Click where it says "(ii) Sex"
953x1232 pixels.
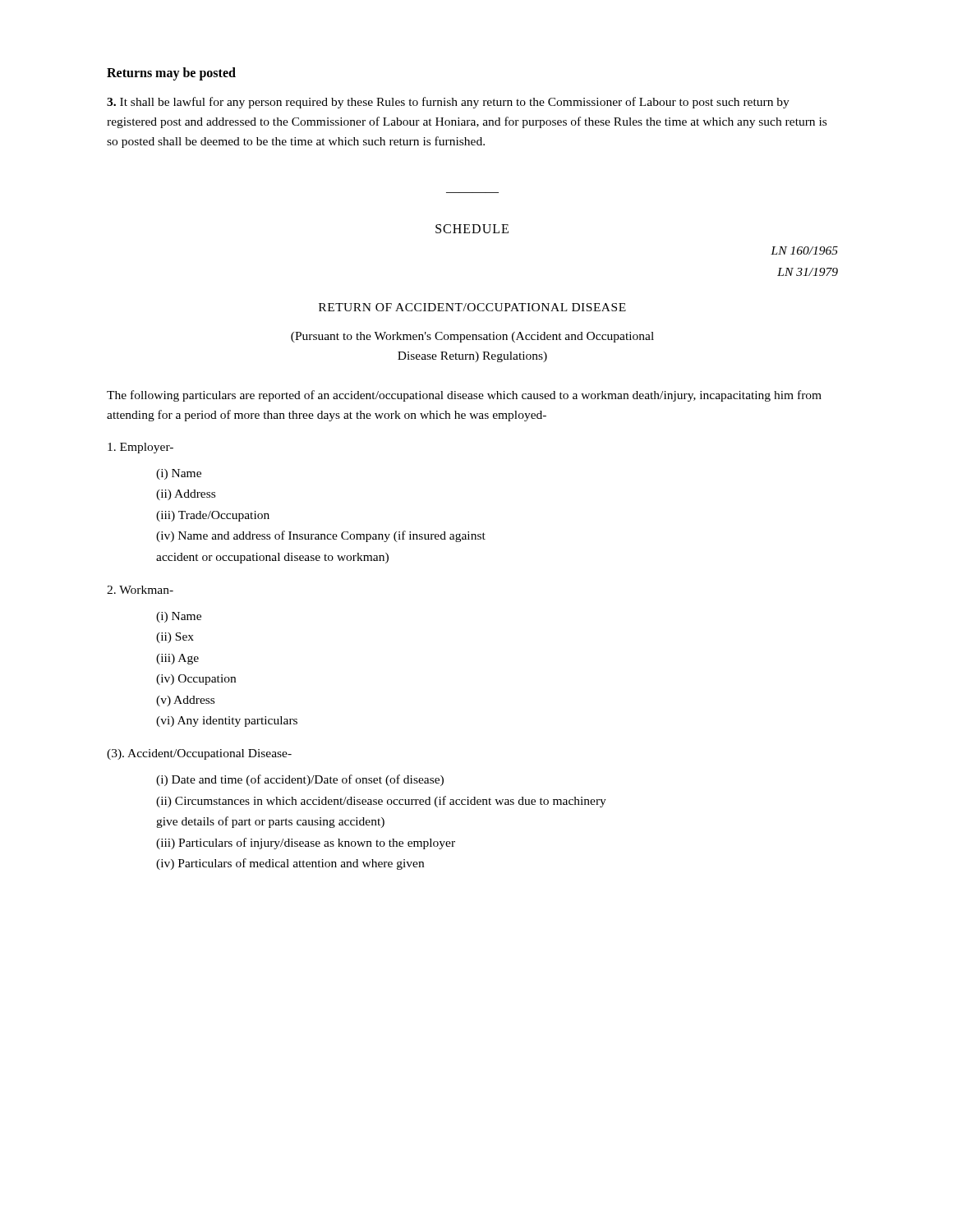[x=175, y=636]
